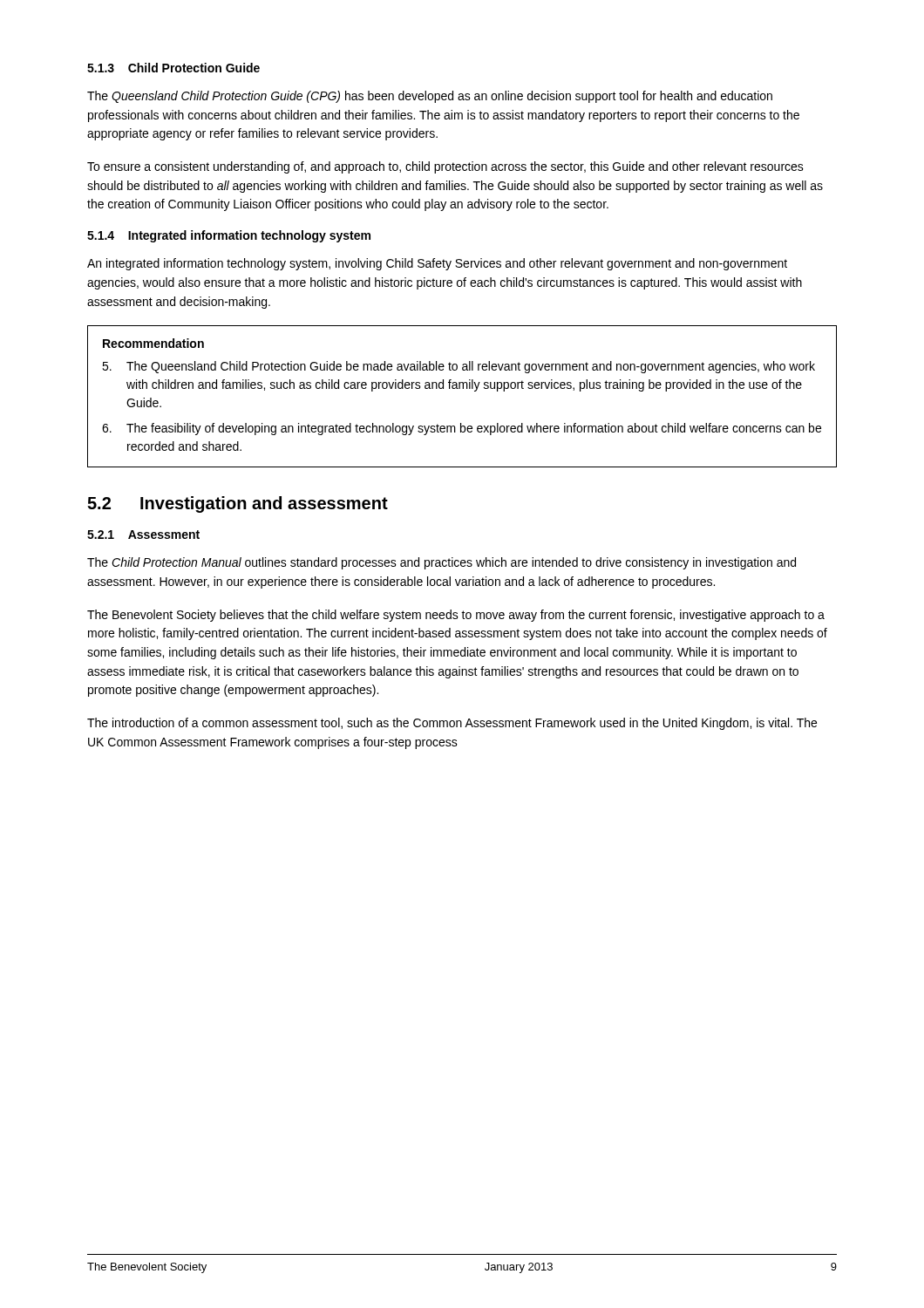
Task: Navigate to the element starting "The Benevolent Society believes that the child"
Action: tap(462, 653)
